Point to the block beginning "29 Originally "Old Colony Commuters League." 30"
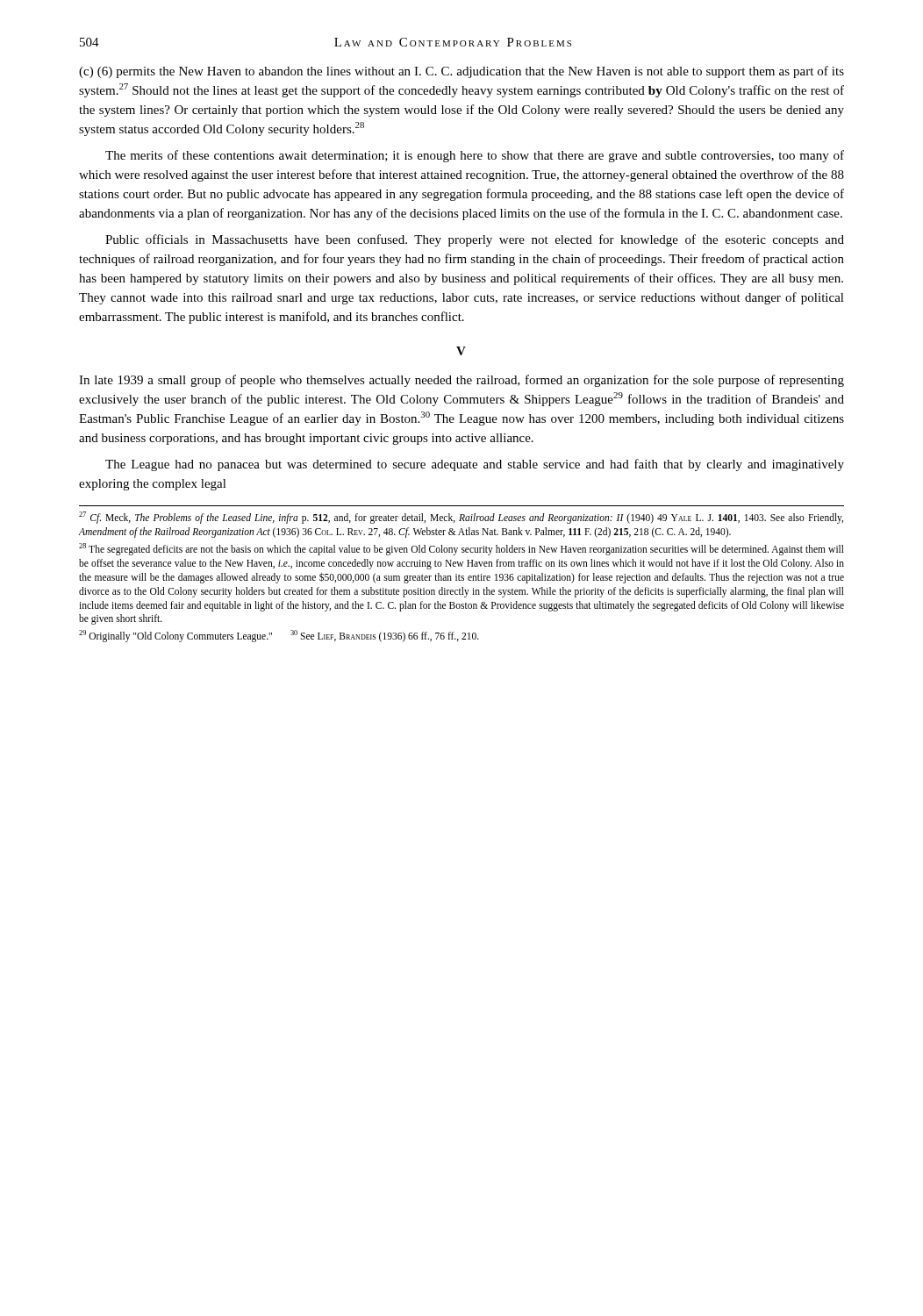The height and width of the screenshot is (1316, 923). click(279, 636)
